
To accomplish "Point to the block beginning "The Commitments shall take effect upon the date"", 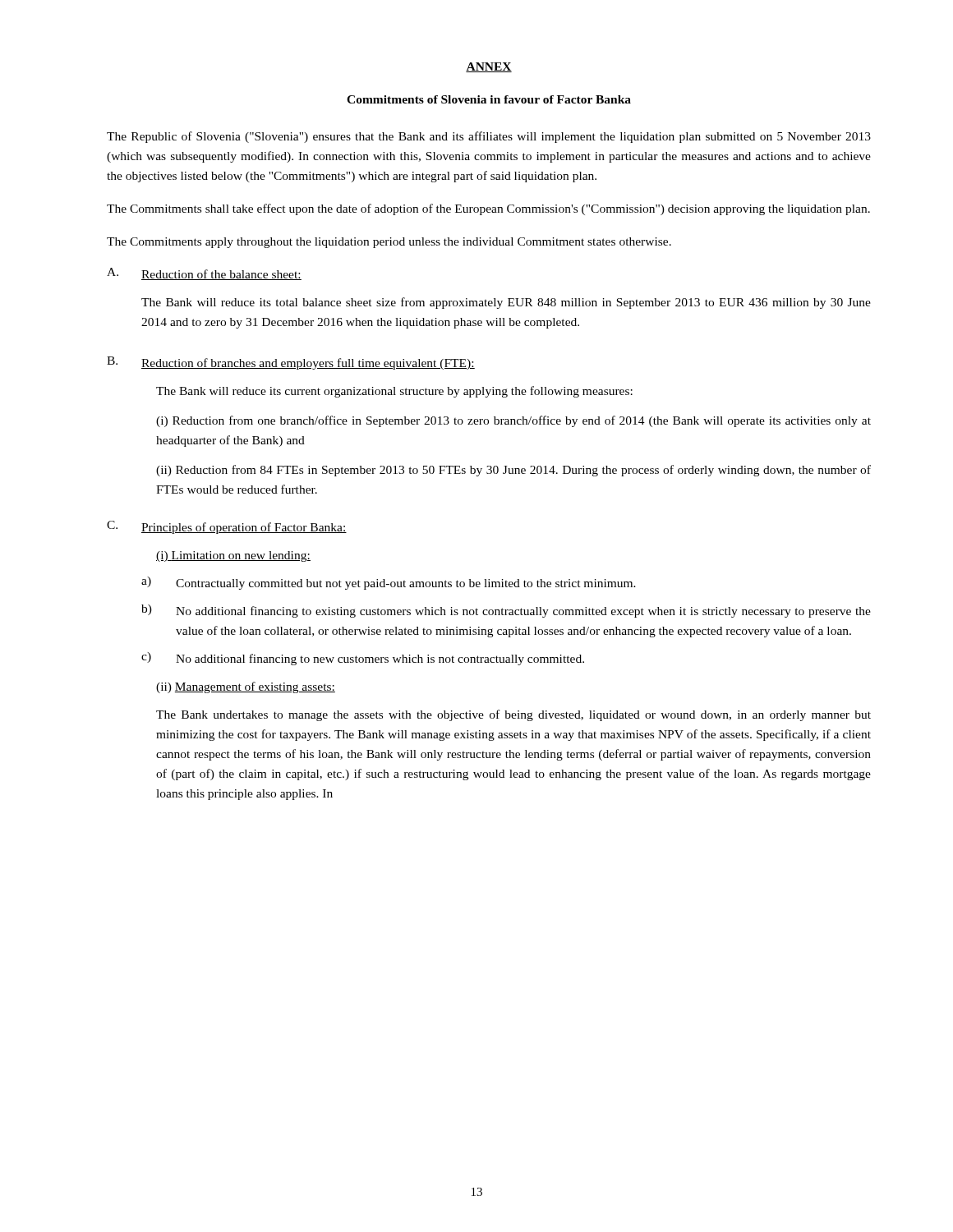I will (489, 208).
